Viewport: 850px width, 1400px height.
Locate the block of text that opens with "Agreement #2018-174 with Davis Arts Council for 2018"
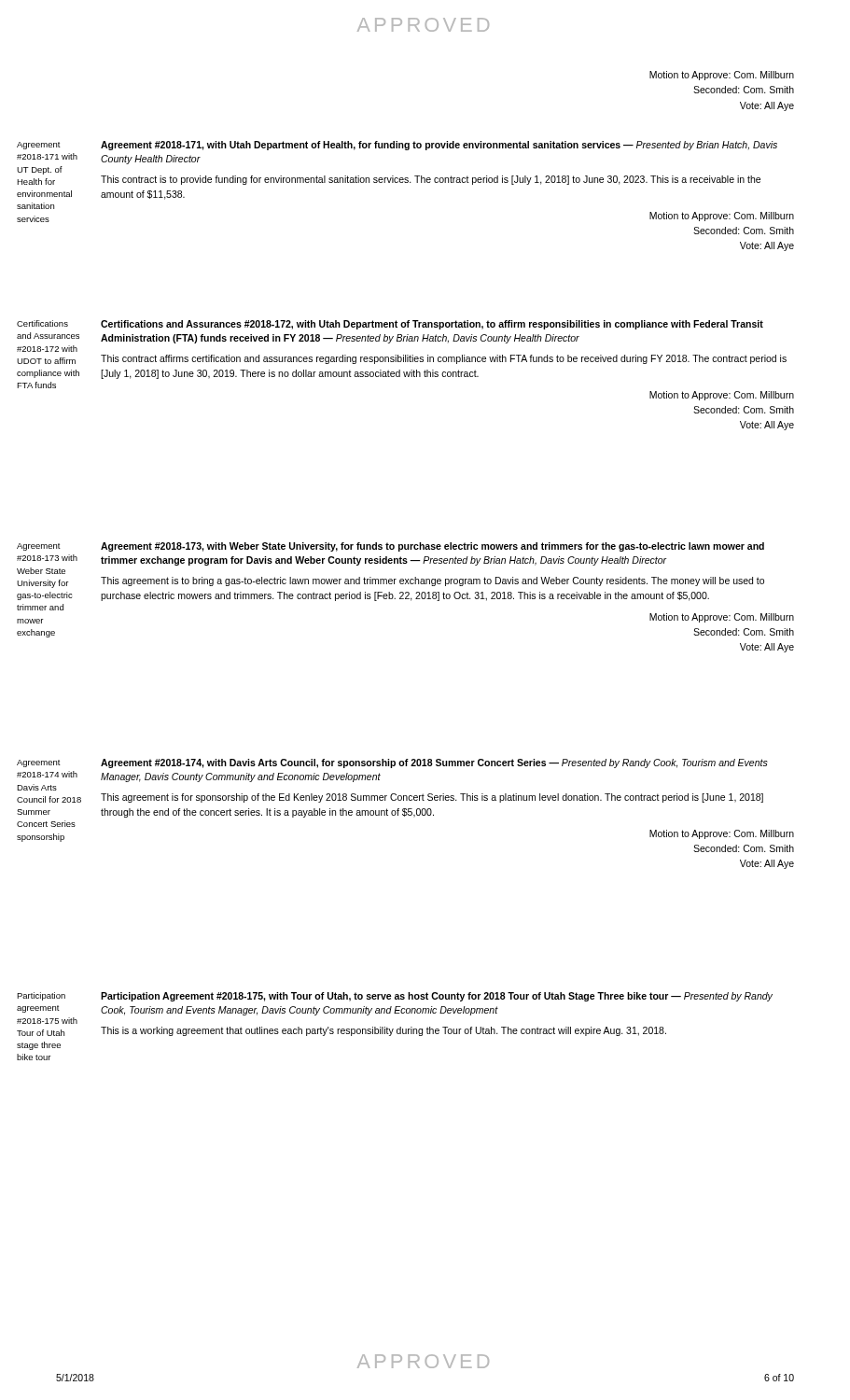tap(425, 814)
